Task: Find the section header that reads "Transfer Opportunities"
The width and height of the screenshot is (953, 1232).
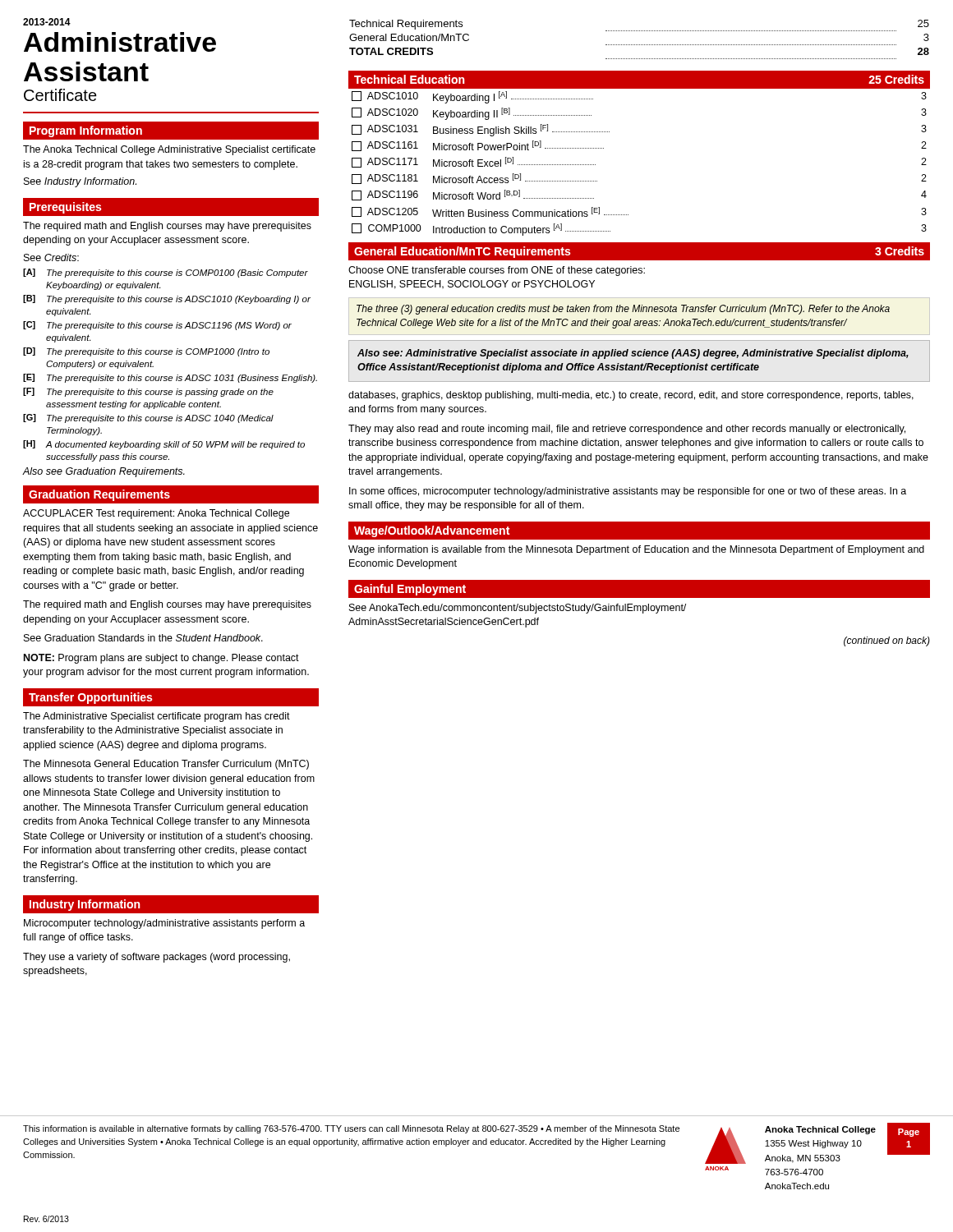Action: pos(171,697)
